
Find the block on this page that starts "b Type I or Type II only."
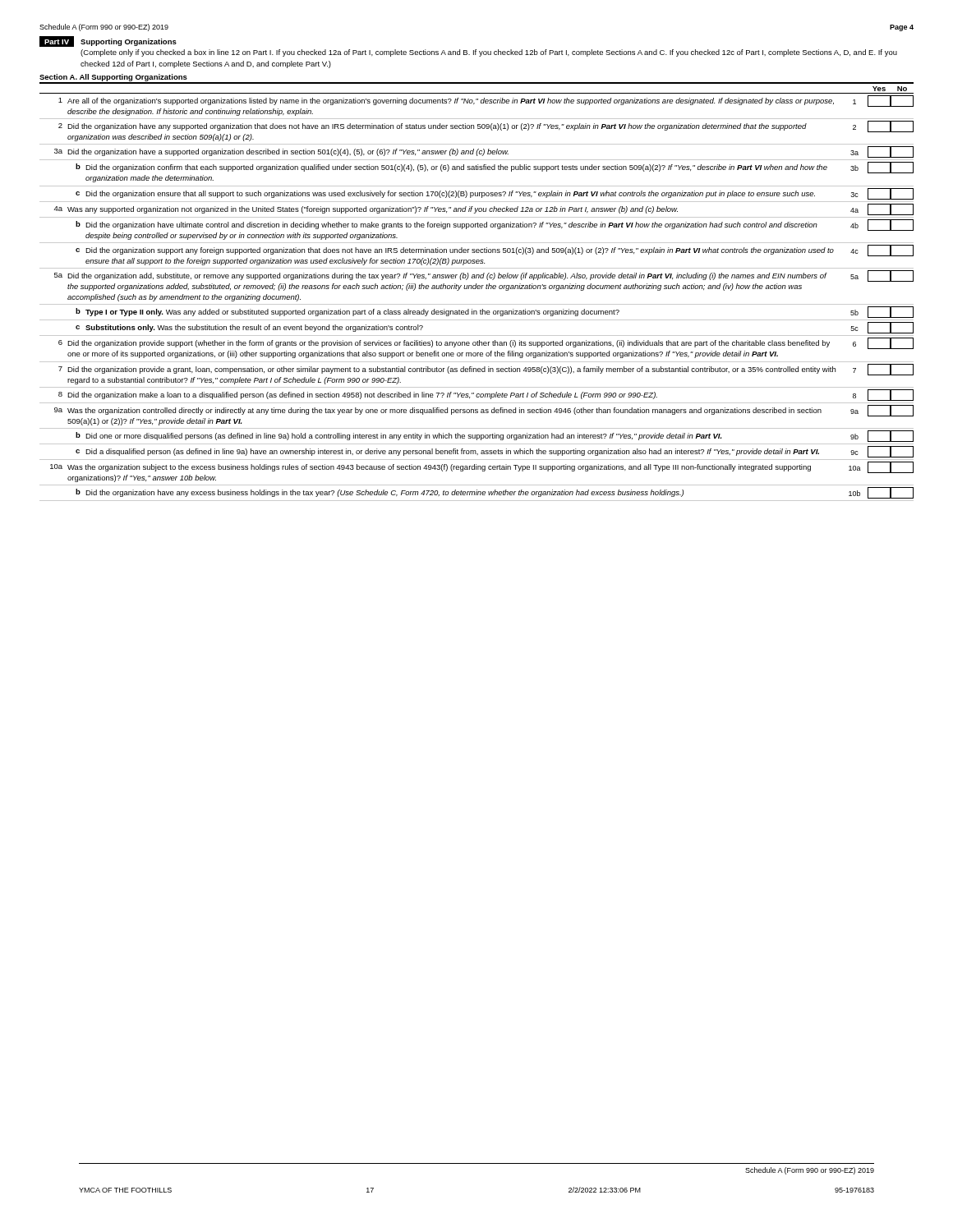(x=490, y=312)
